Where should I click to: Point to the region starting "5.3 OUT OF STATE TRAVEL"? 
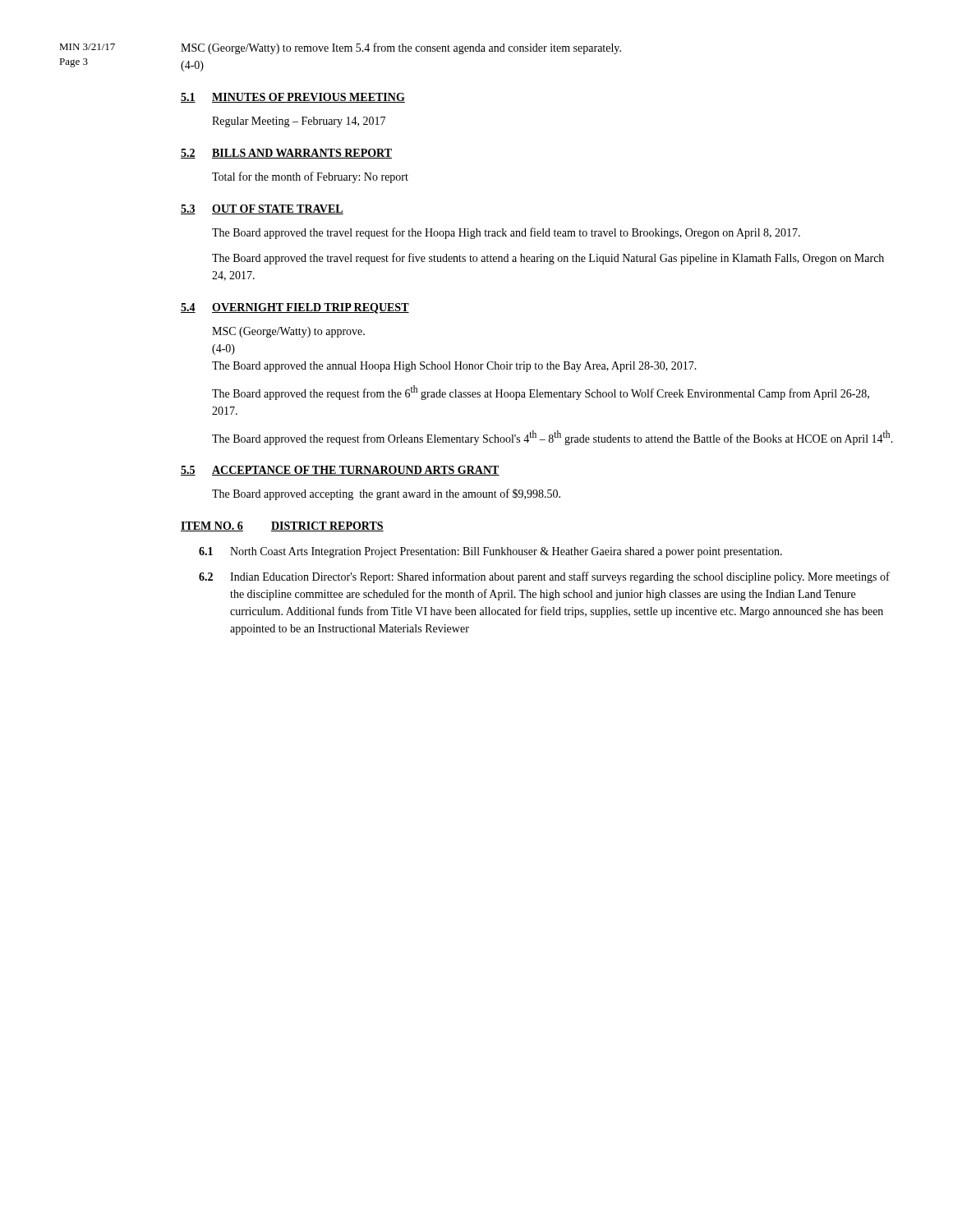click(x=262, y=209)
